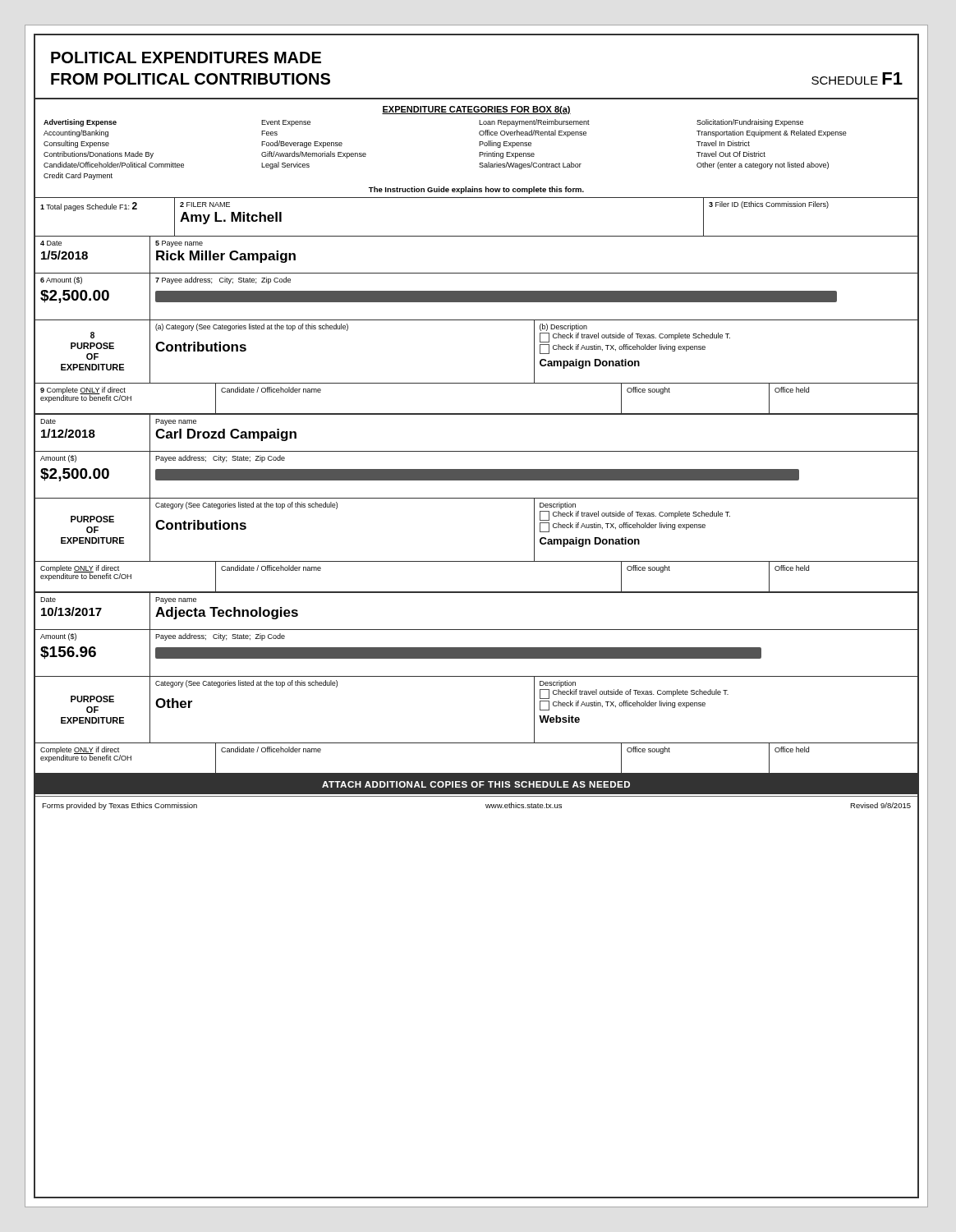Click on the table containing "9 Complete ONLY if"

[x=476, y=399]
